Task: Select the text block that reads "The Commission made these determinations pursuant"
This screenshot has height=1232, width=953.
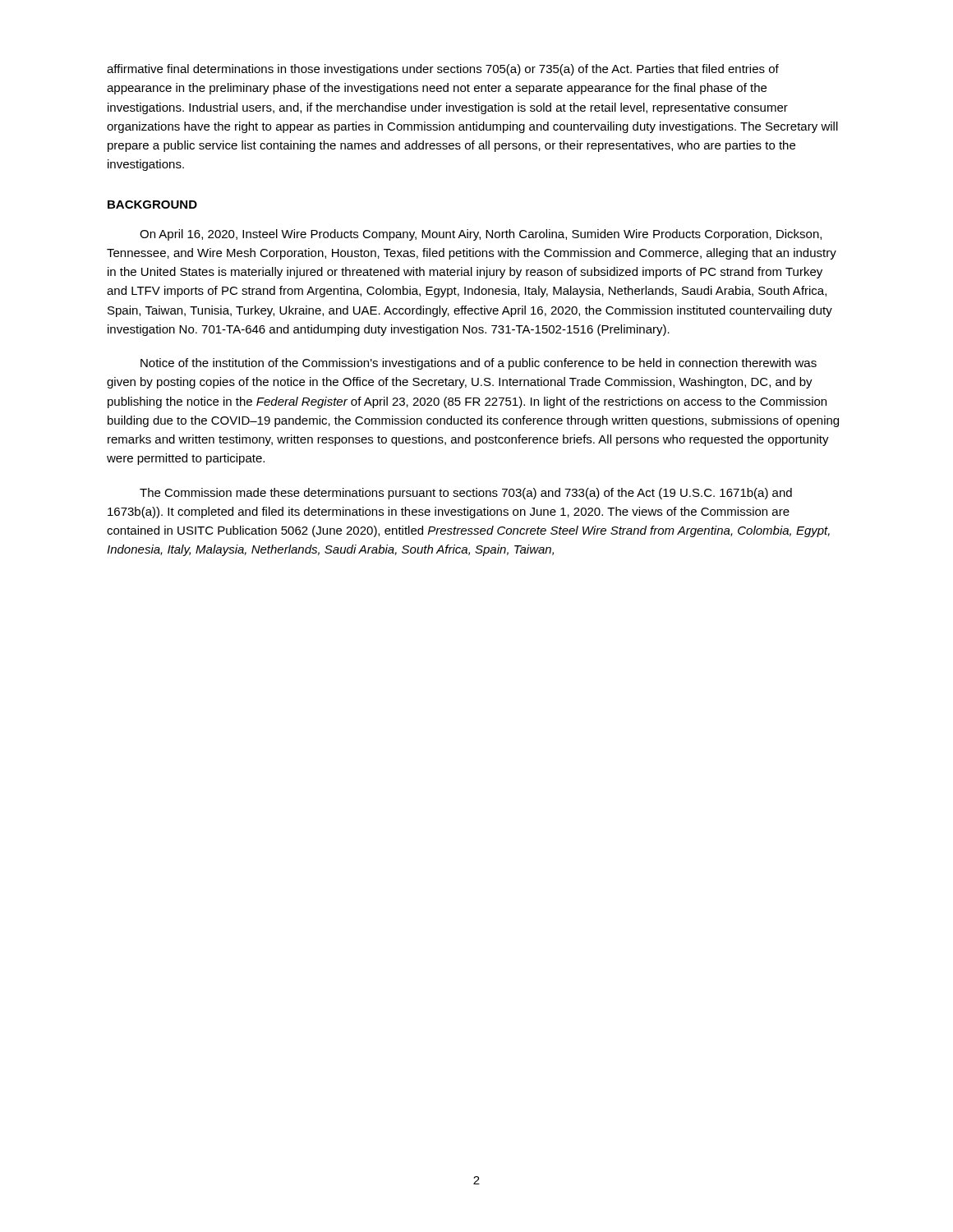Action: click(469, 521)
